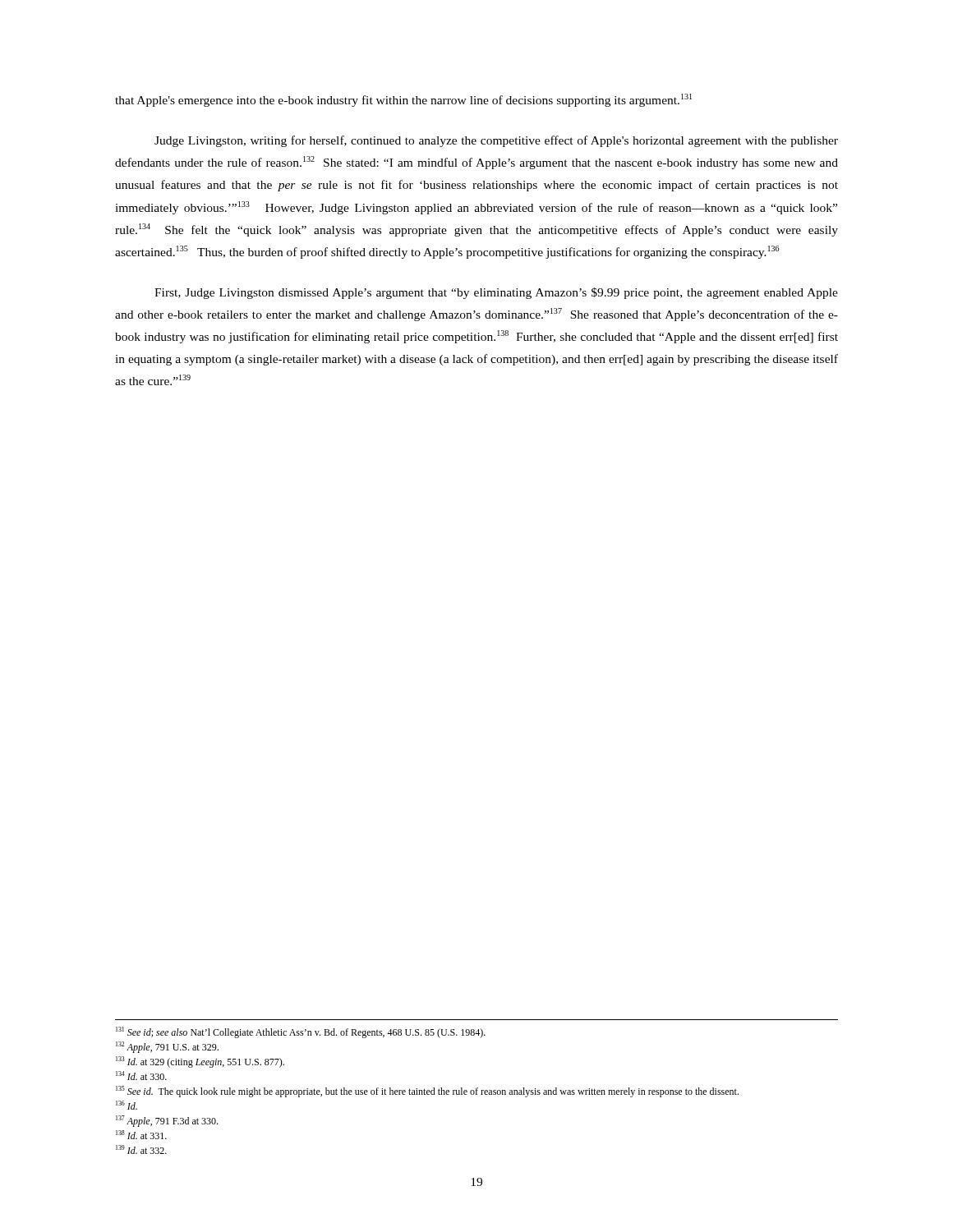The image size is (953, 1232).
Task: Navigate to the element starting "132 Apple, 791 U.S. at 329."
Action: pyautogui.click(x=167, y=1047)
